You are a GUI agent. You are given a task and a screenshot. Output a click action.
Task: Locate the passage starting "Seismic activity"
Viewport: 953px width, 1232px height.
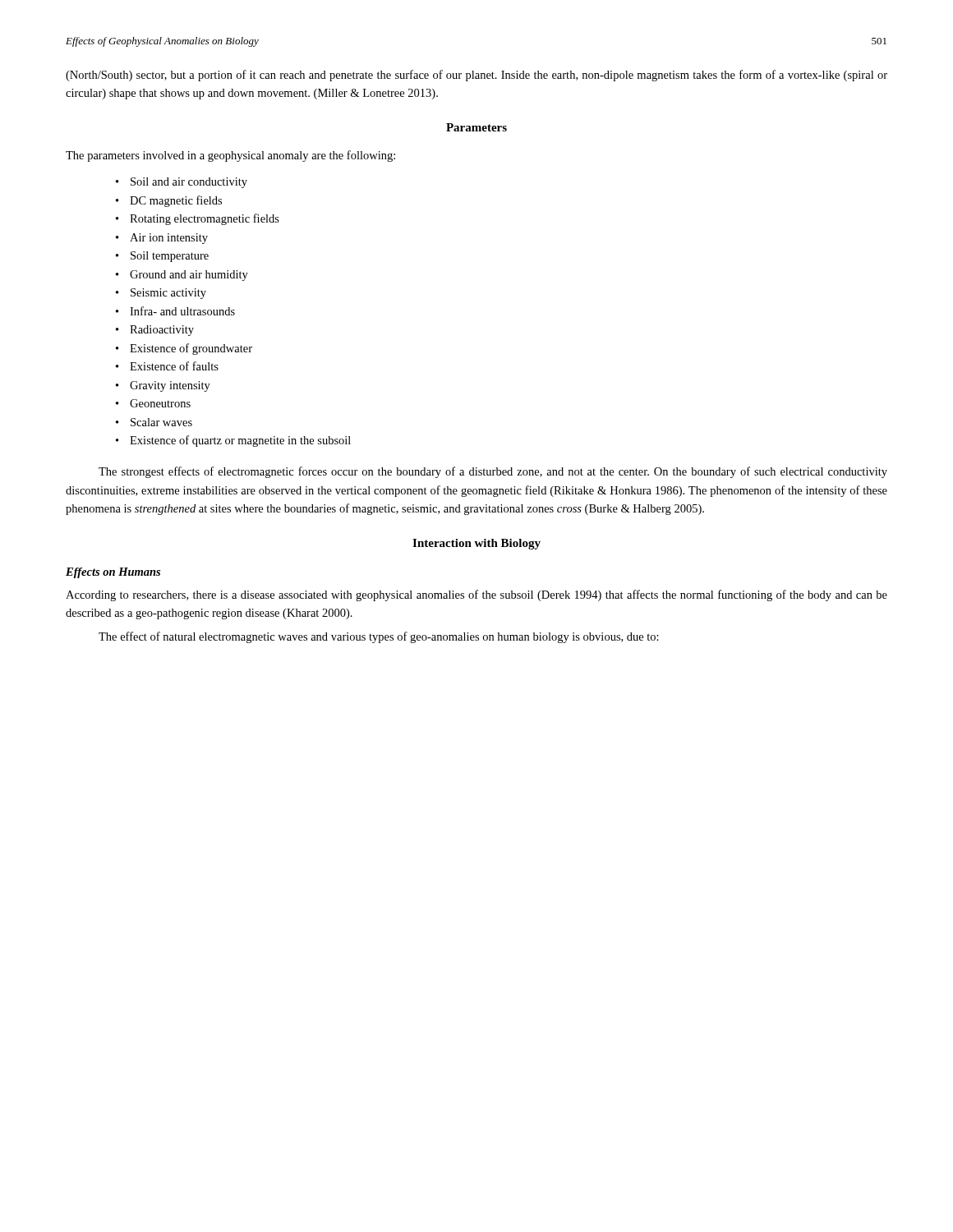[168, 293]
